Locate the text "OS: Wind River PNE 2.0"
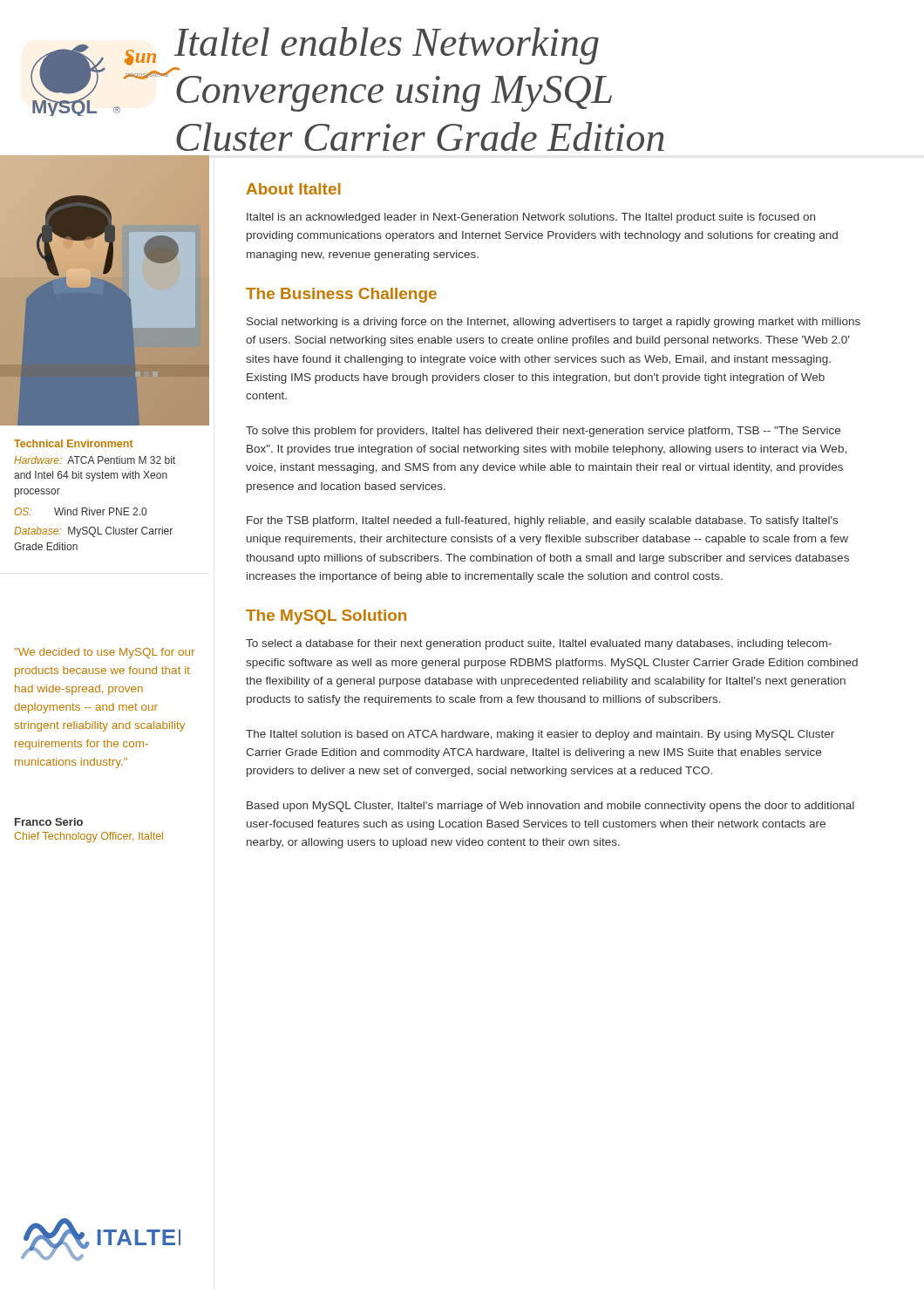924x1308 pixels. [x=105, y=512]
